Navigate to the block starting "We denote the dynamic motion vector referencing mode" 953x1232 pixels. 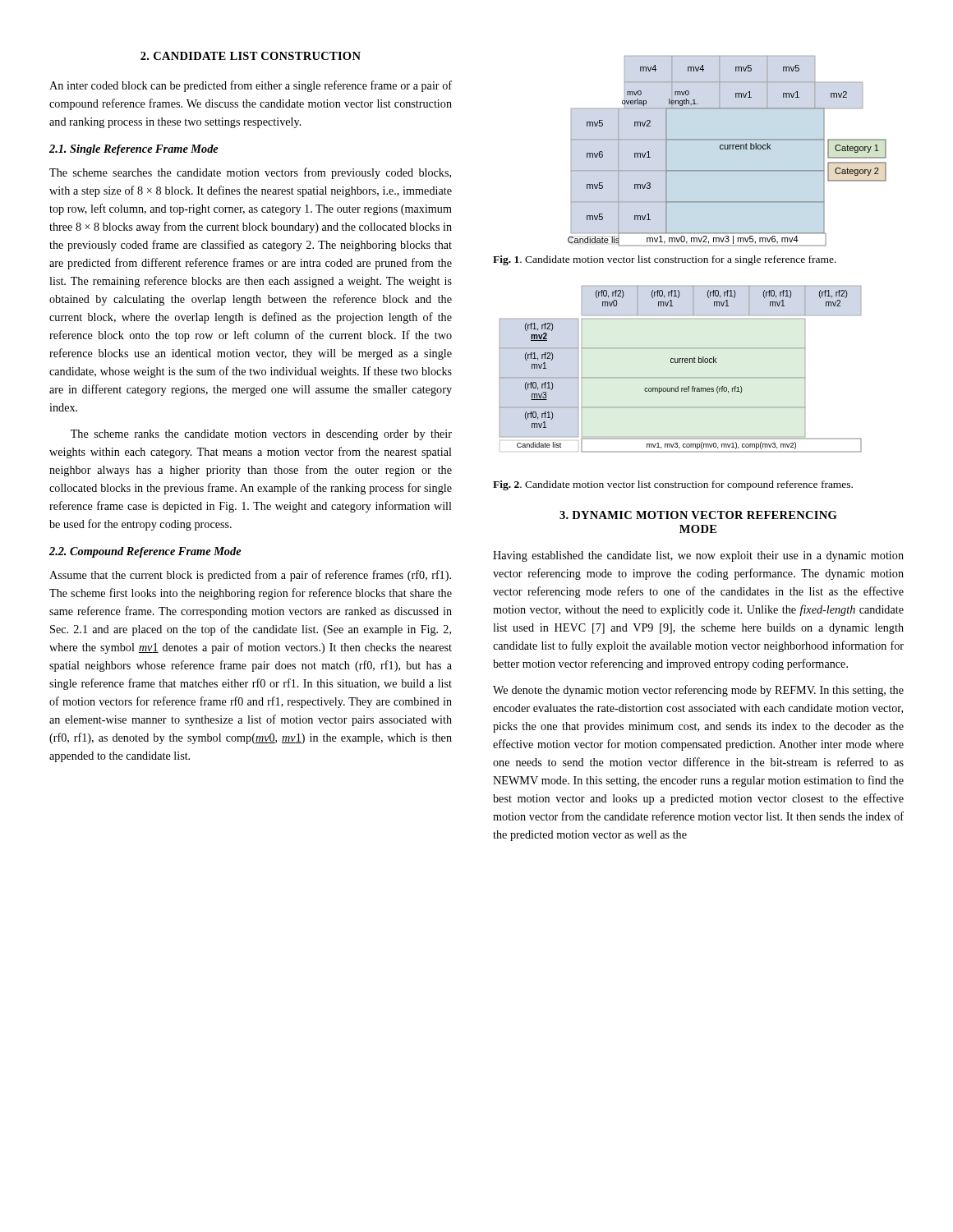point(698,762)
